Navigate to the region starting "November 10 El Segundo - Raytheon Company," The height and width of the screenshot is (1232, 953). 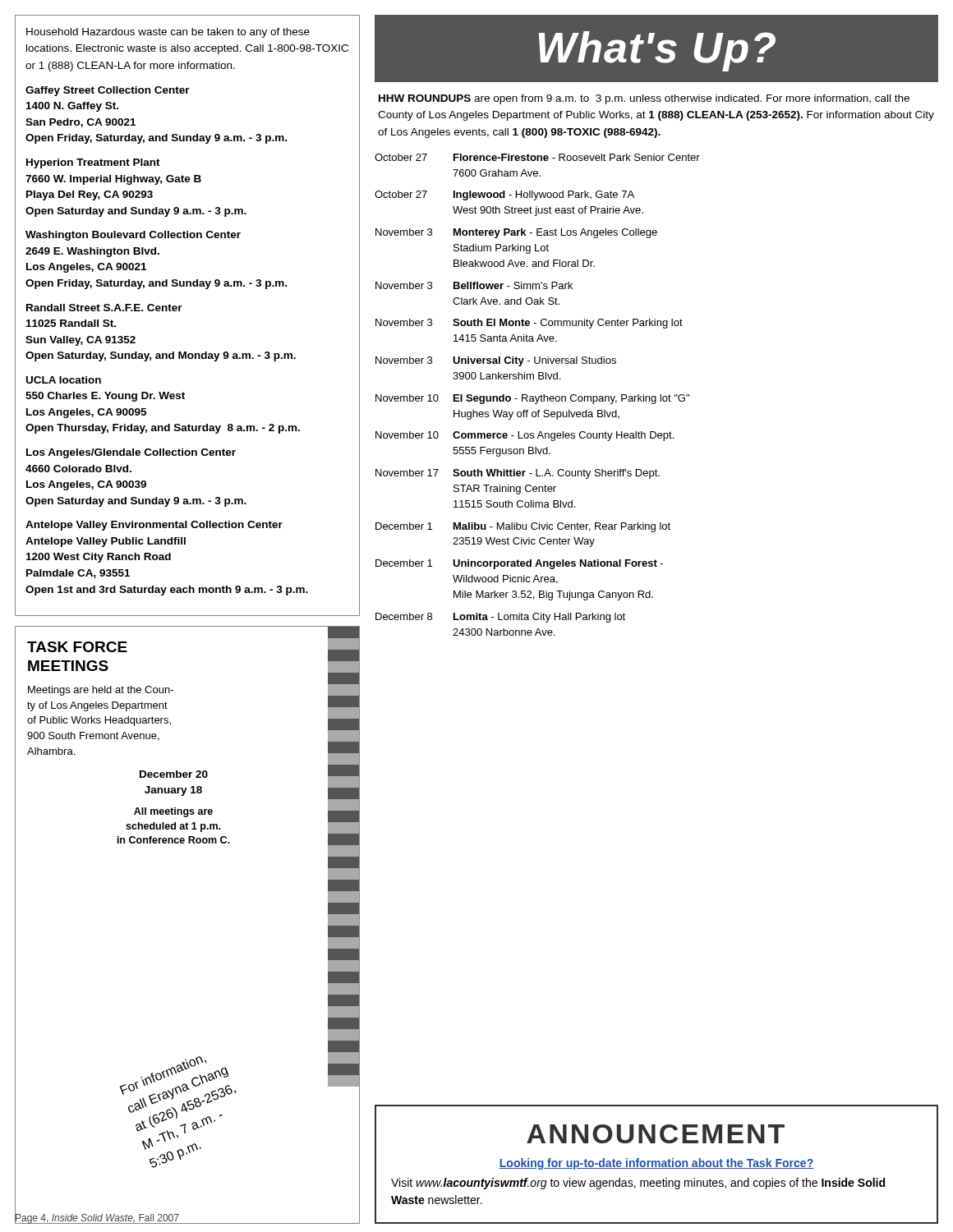pos(656,406)
